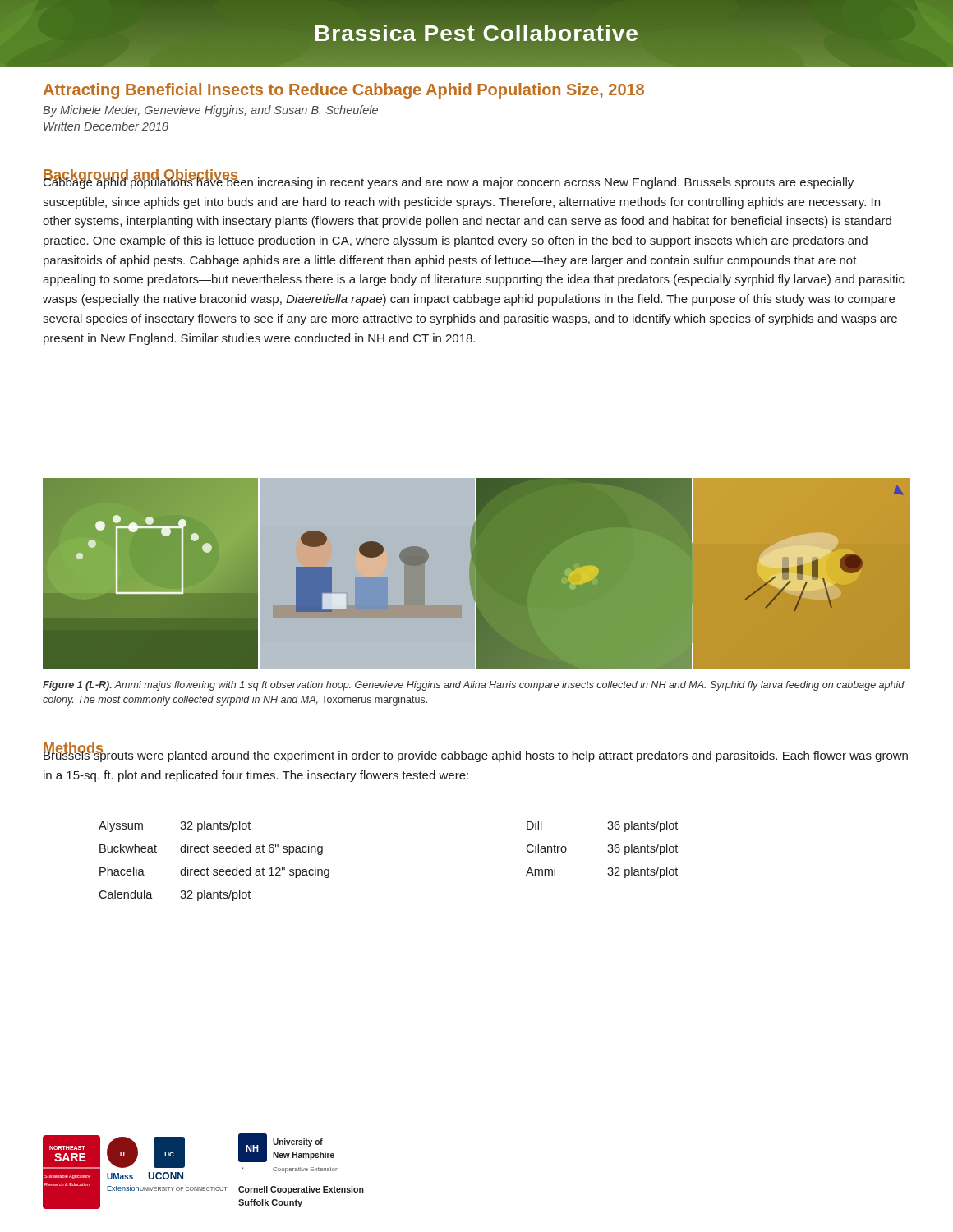Find "Ammi 32 plants/plot" on this page
Image resolution: width=953 pixels, height=1232 pixels.
[x=602, y=872]
